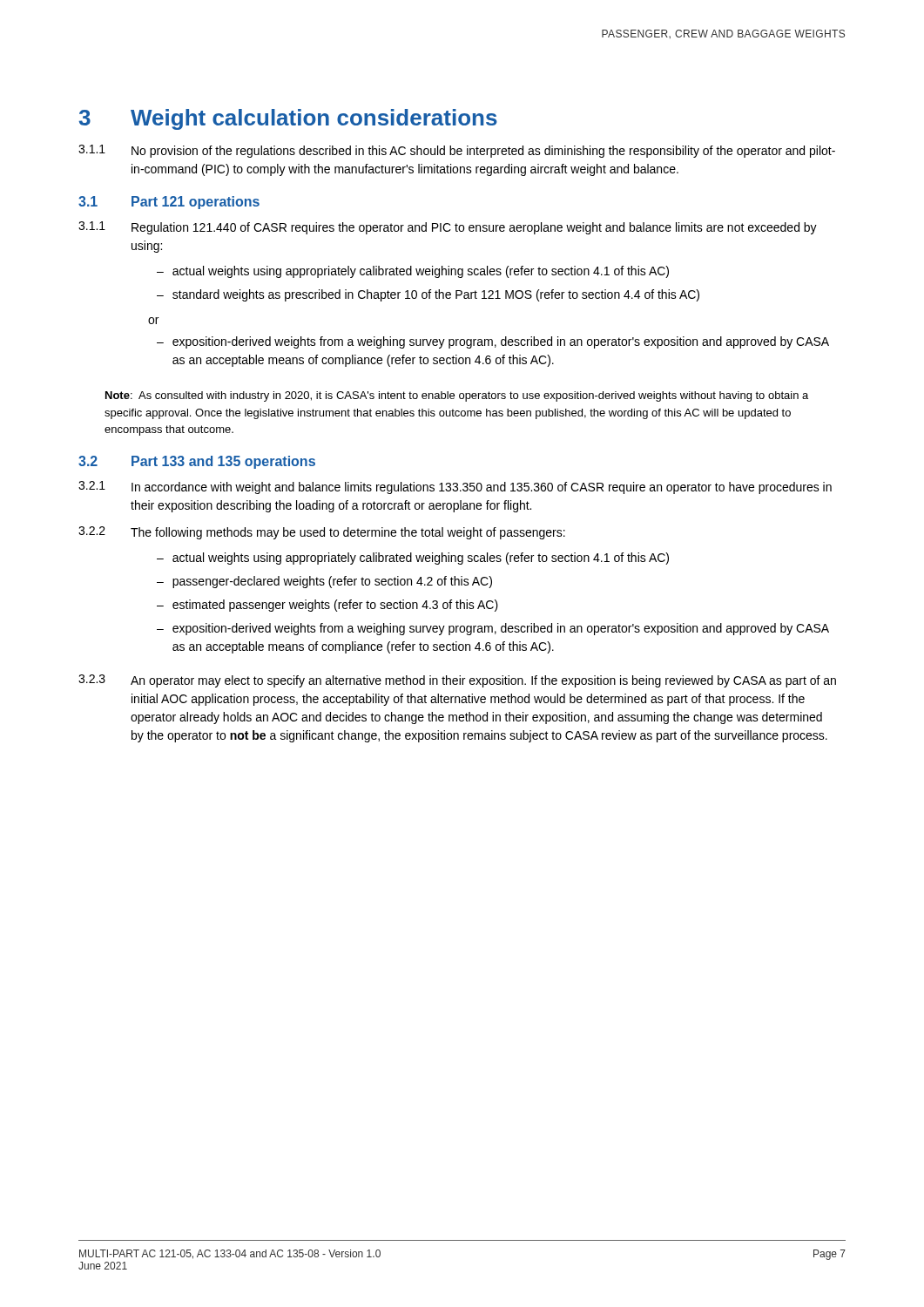The width and height of the screenshot is (924, 1307).
Task: Locate the element starting "Note: As consulted with industry in"
Action: tap(456, 412)
